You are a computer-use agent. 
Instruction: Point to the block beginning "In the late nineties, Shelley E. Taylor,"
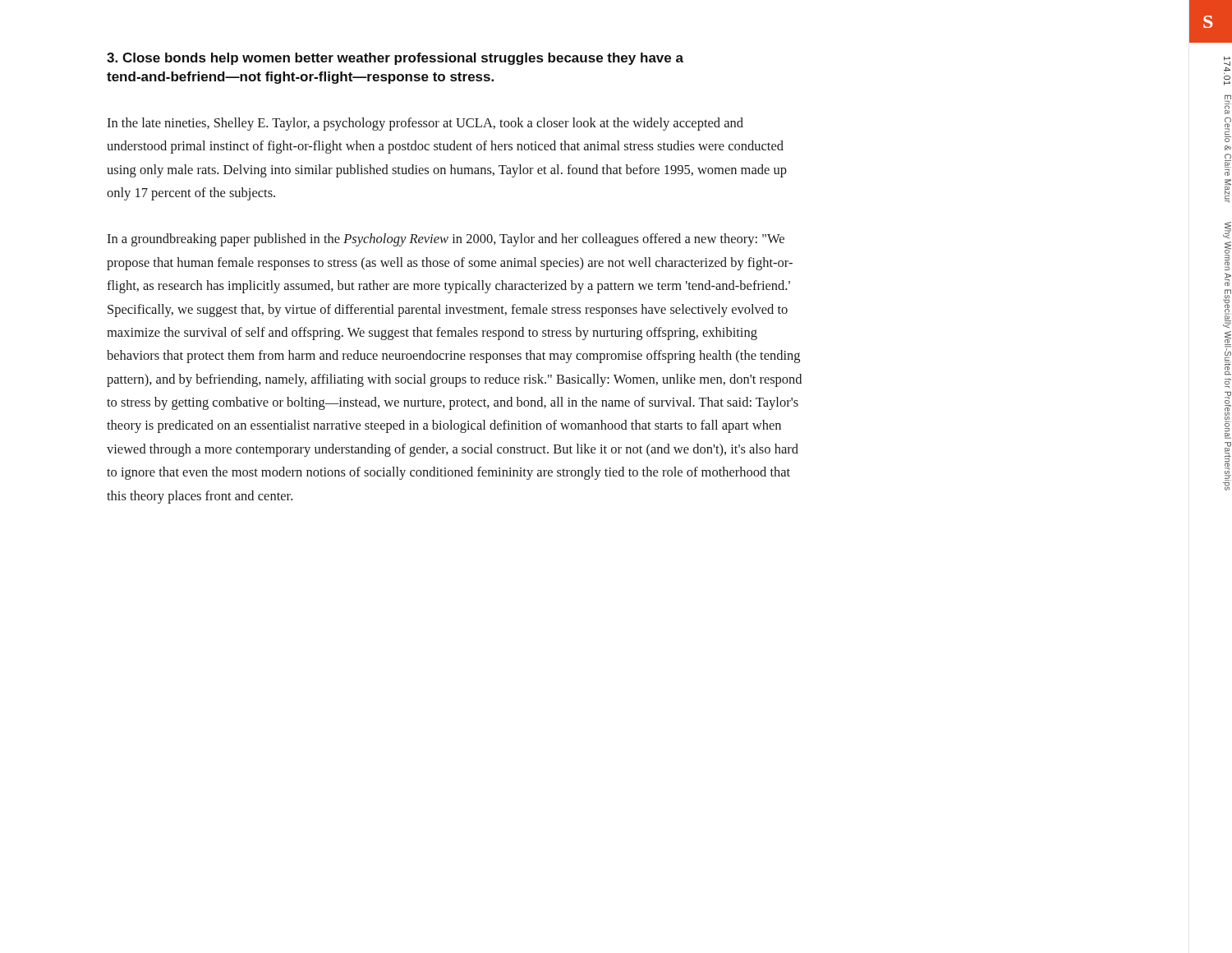[x=447, y=158]
